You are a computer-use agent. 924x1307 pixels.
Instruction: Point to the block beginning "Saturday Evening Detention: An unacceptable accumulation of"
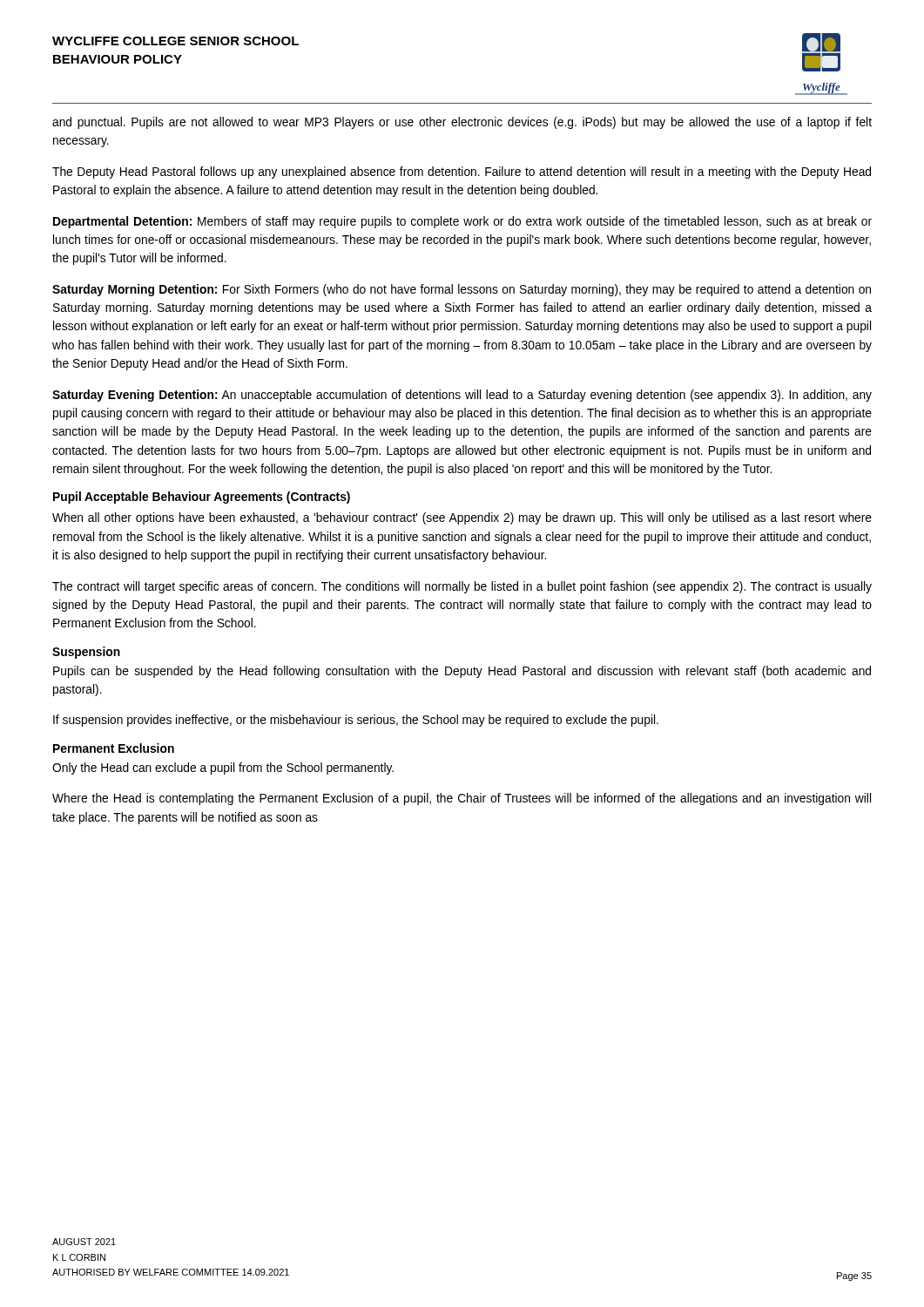click(462, 432)
